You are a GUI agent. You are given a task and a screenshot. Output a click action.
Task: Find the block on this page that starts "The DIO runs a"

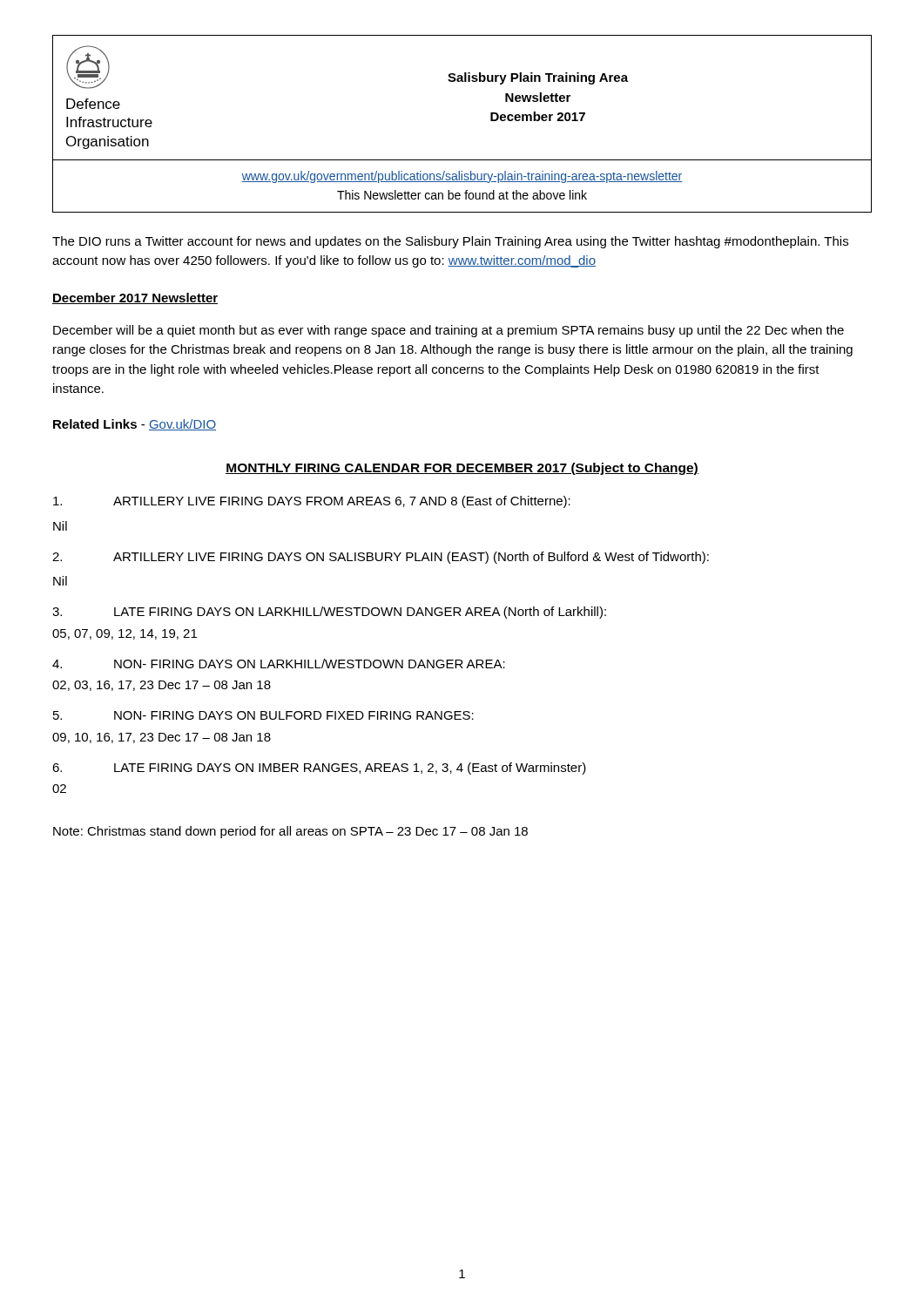451,250
